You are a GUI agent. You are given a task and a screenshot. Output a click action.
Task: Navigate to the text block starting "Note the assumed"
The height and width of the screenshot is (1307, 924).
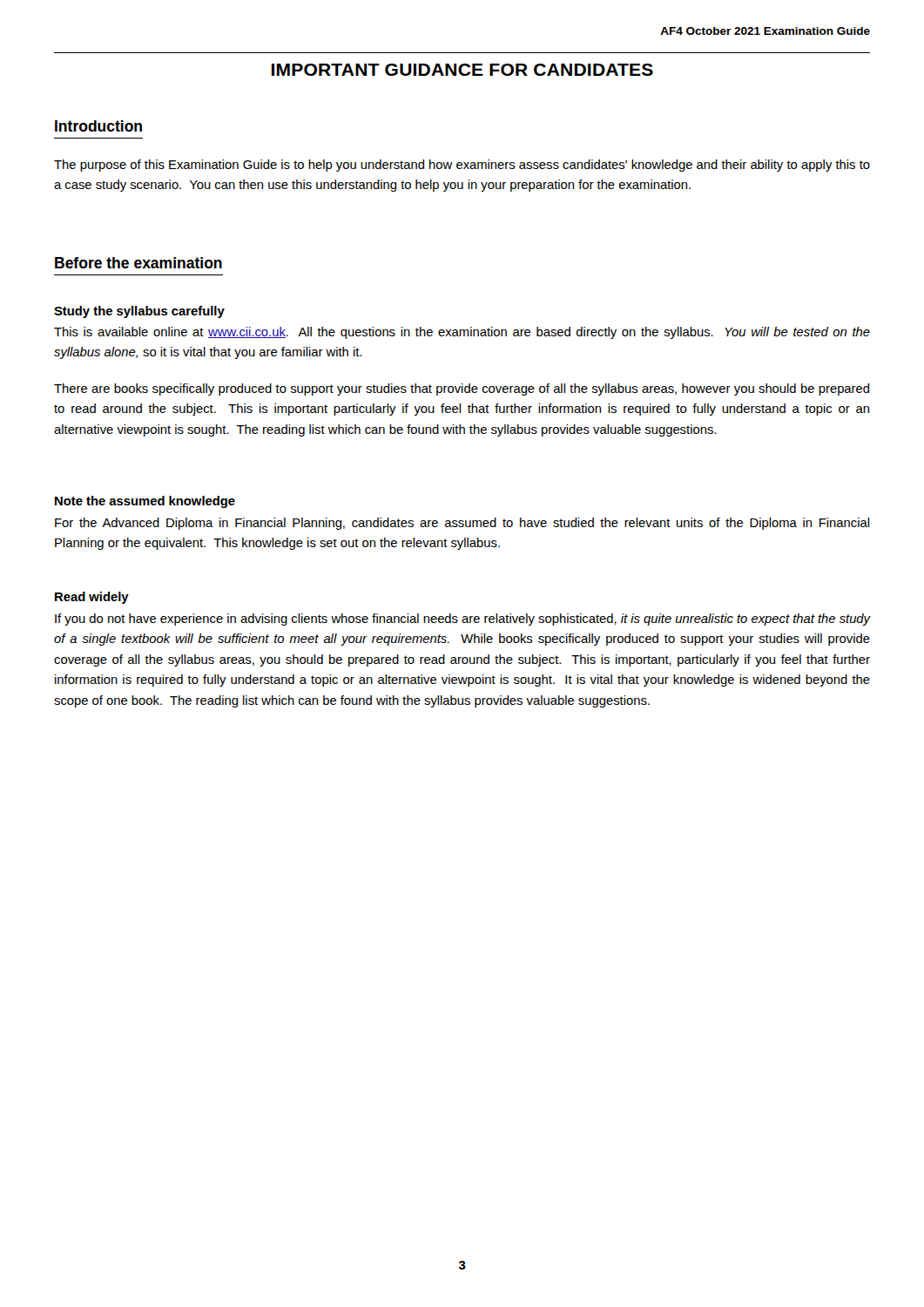tap(145, 501)
